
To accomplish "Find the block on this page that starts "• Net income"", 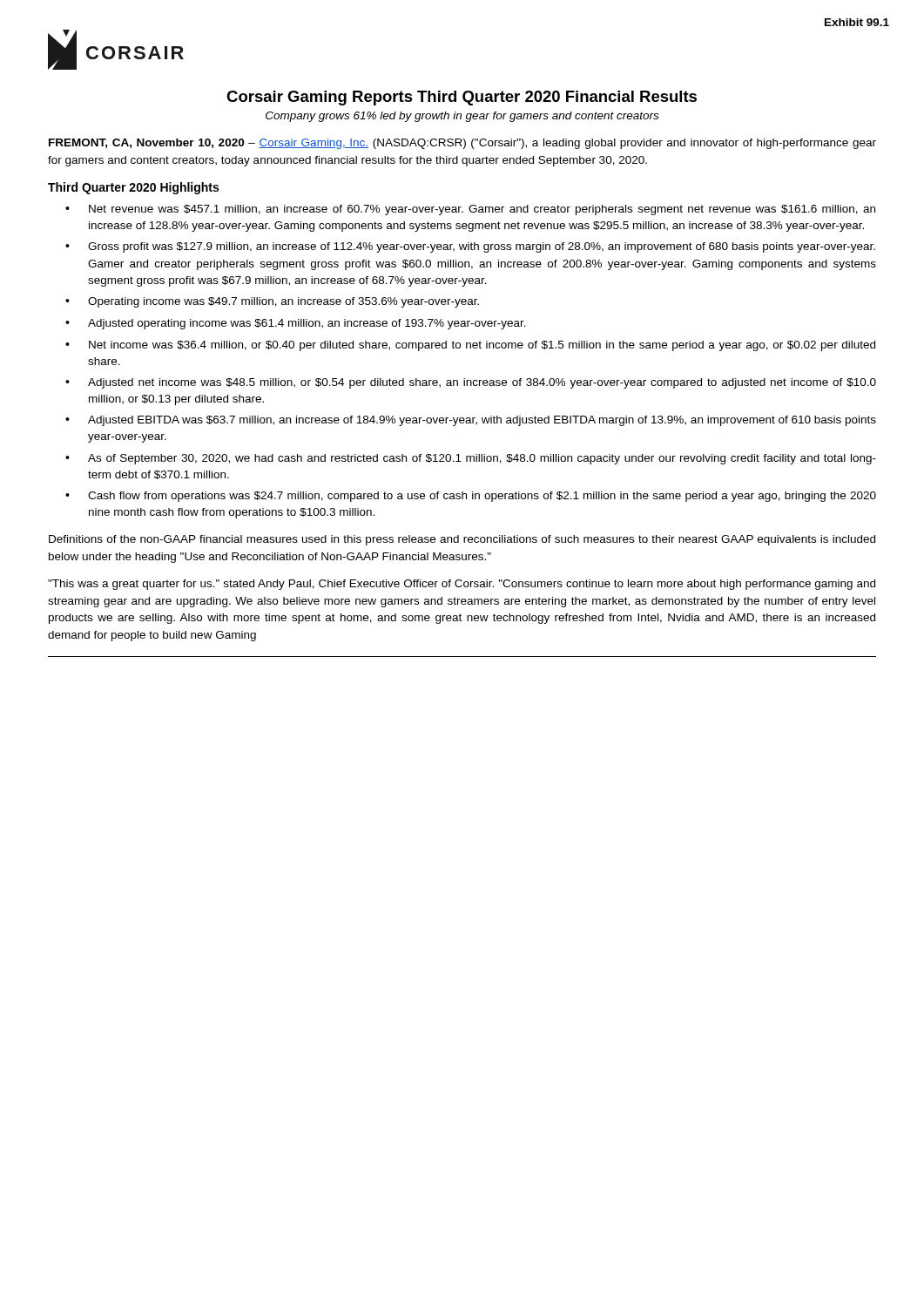I will pos(471,353).
